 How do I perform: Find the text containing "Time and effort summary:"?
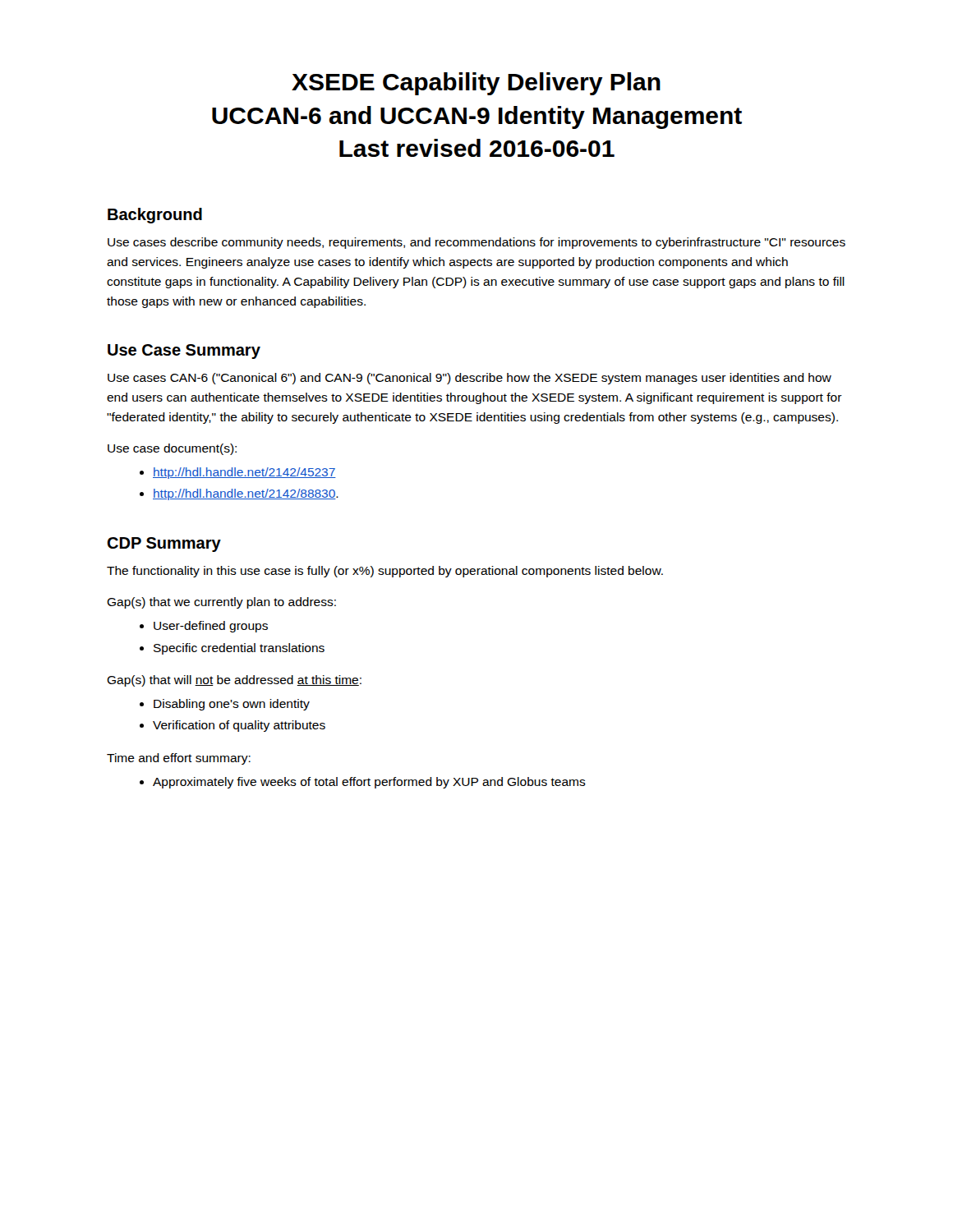pyautogui.click(x=179, y=757)
